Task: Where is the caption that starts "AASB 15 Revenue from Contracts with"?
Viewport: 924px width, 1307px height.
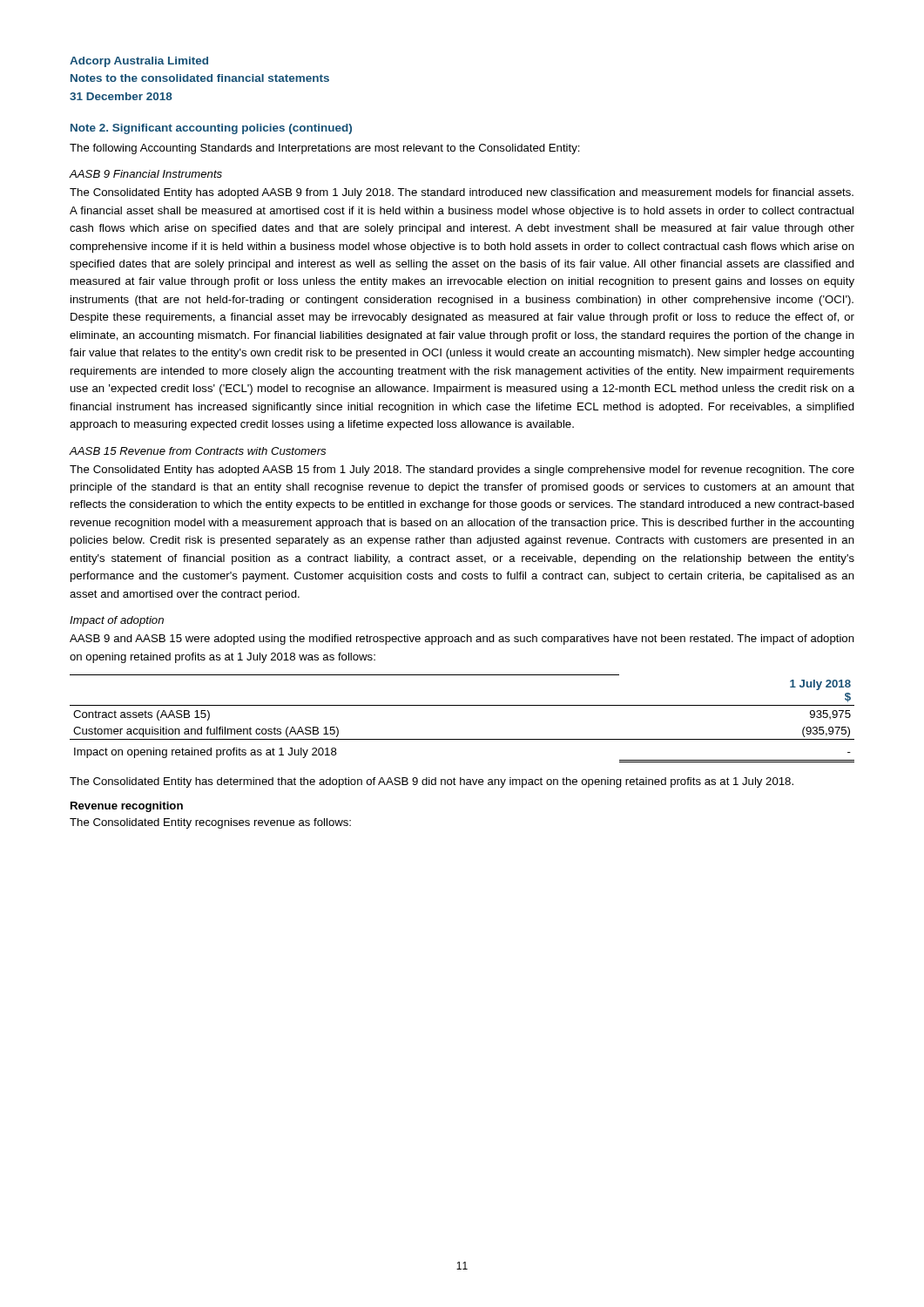Action: pyautogui.click(x=198, y=451)
